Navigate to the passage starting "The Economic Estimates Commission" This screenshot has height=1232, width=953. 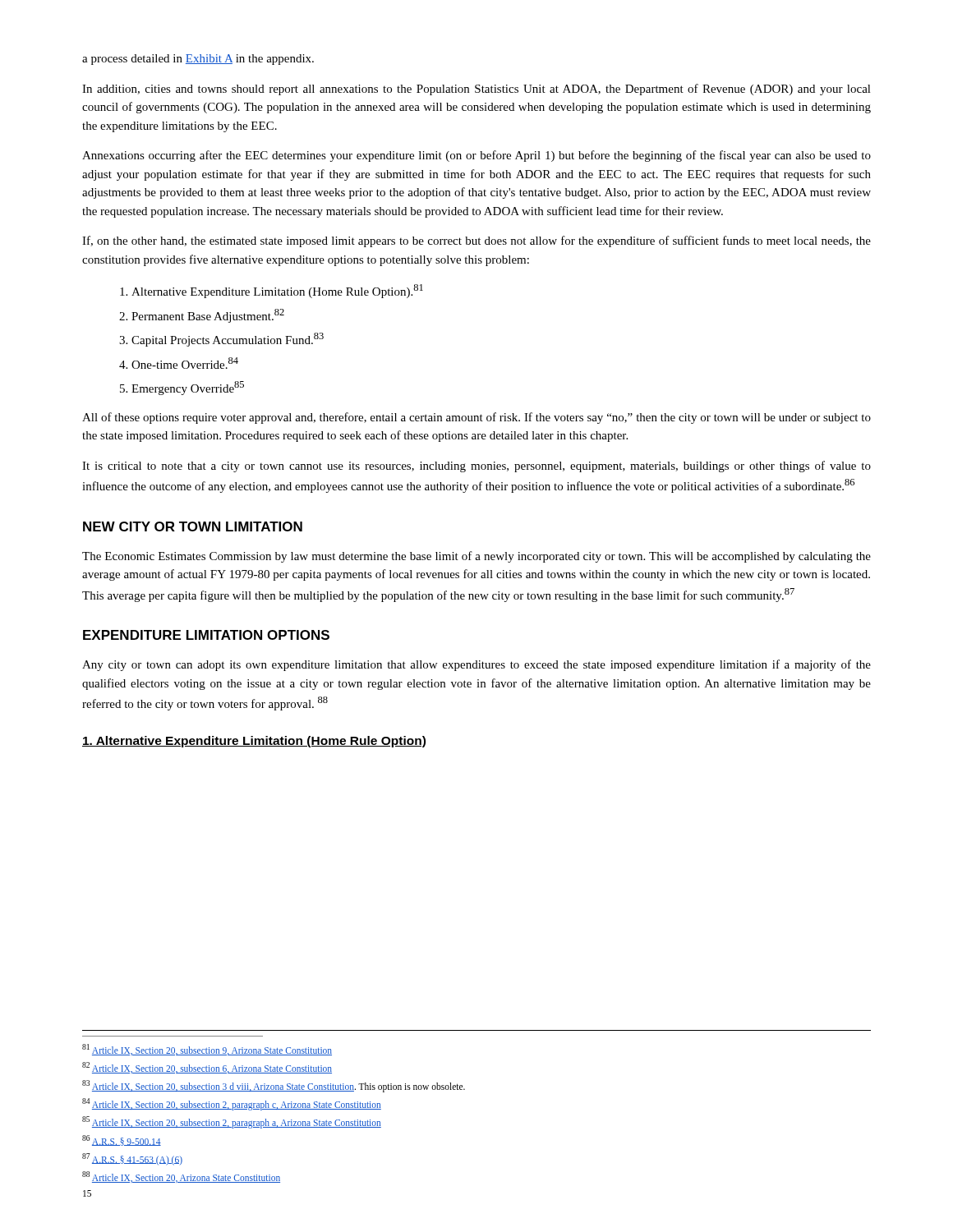click(x=476, y=576)
